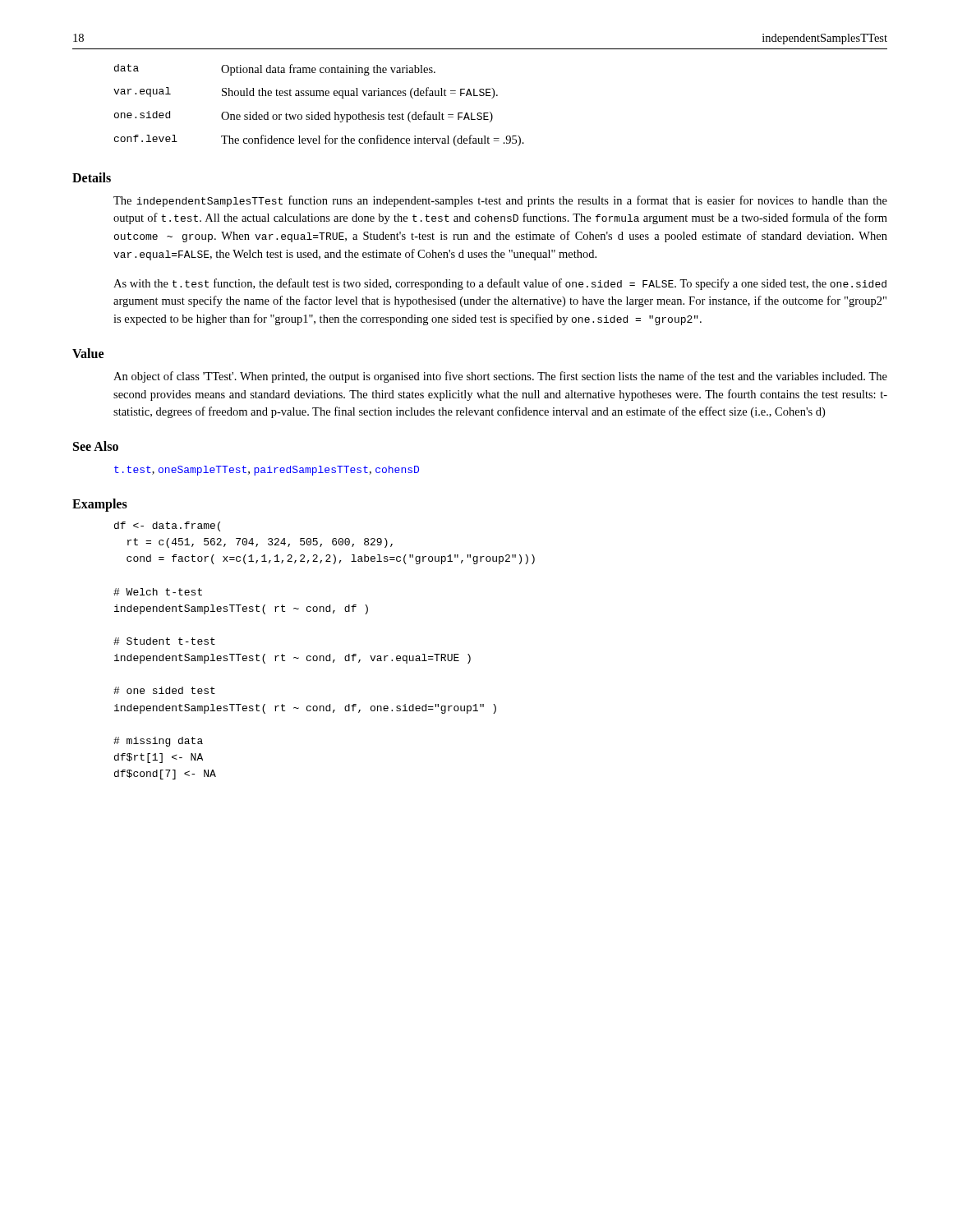Locate the section header that reads "See Also"
The height and width of the screenshot is (1232, 953).
point(95,447)
